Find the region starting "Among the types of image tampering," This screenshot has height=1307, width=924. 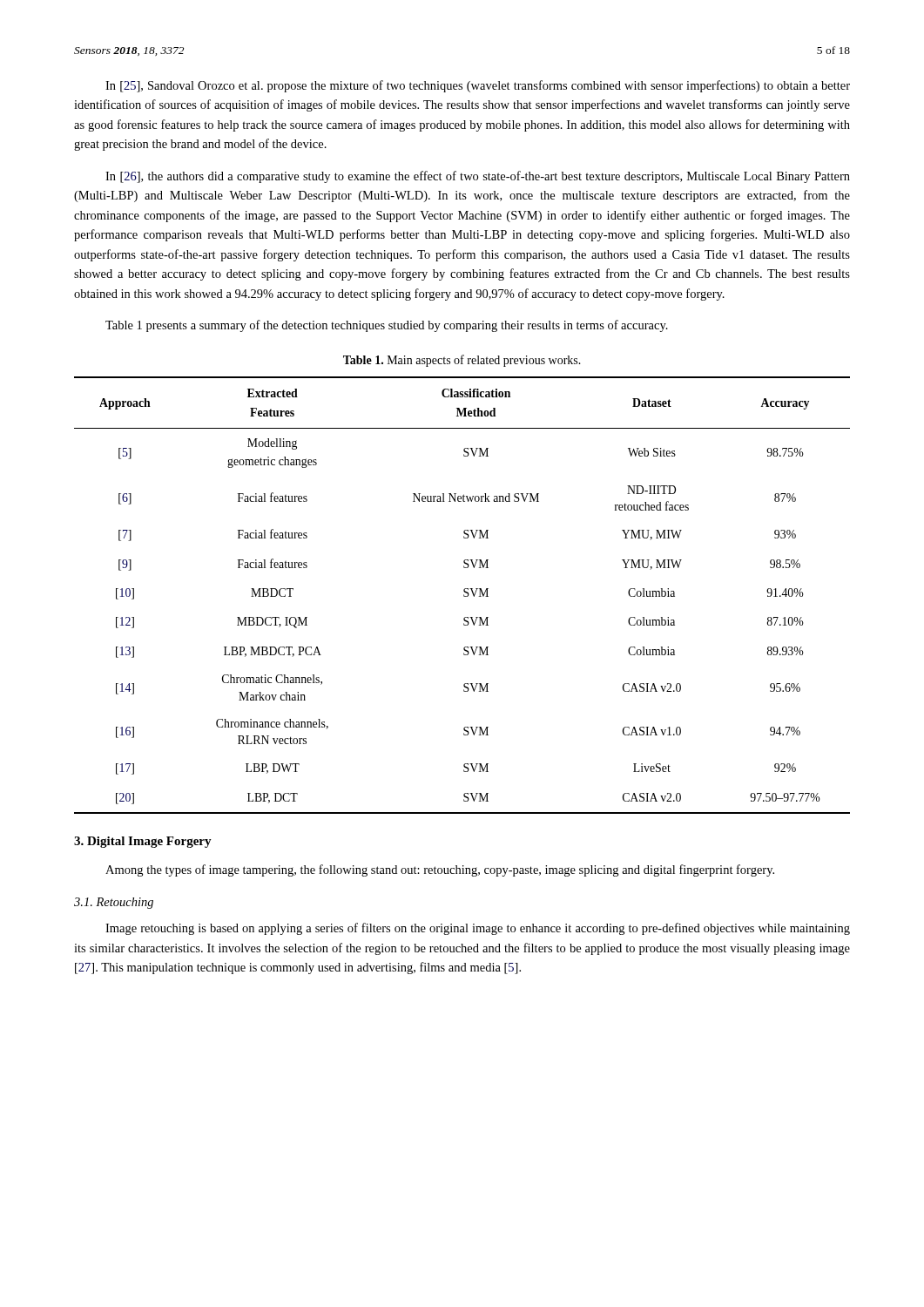click(x=462, y=870)
